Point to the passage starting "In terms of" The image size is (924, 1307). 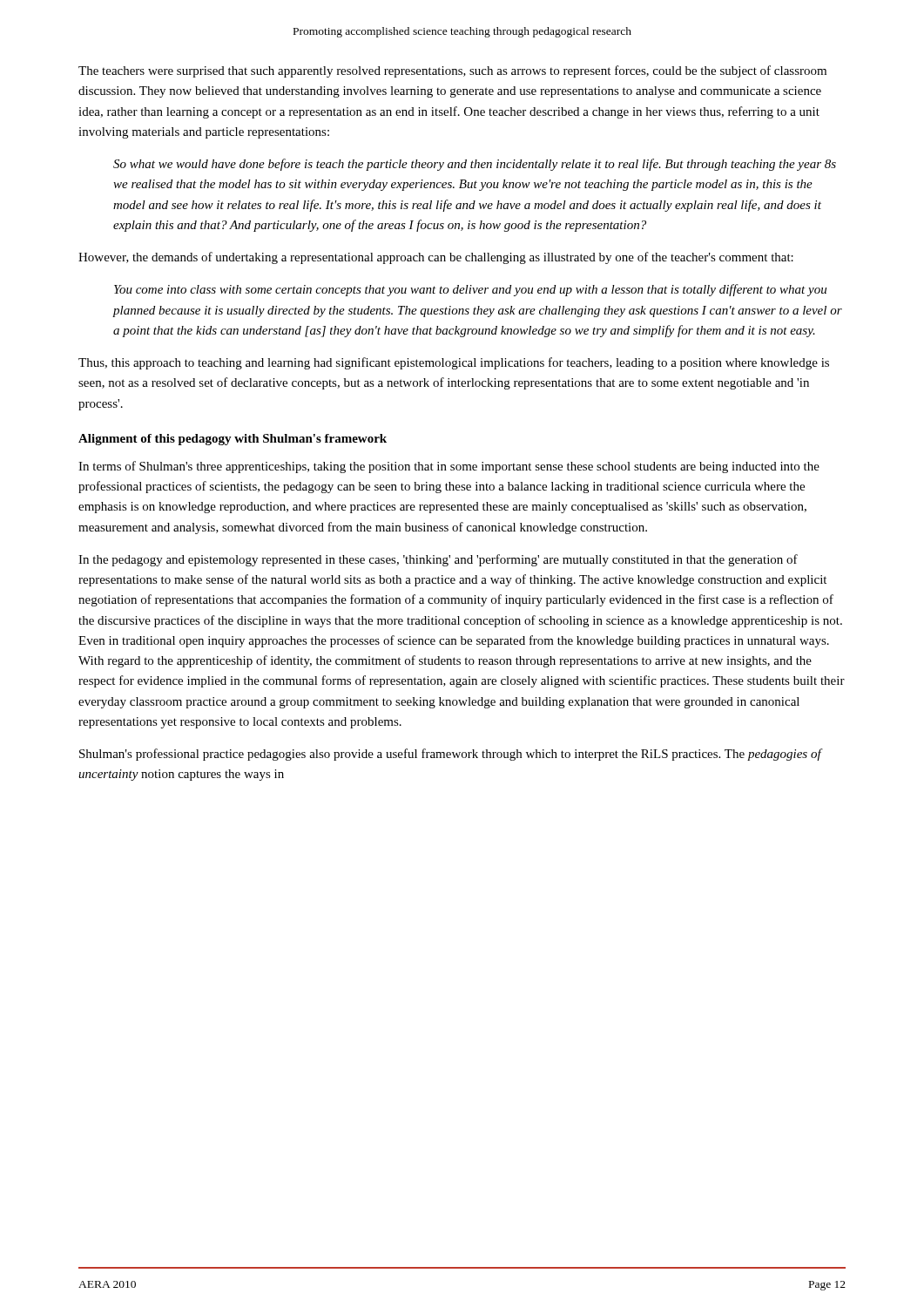point(449,496)
